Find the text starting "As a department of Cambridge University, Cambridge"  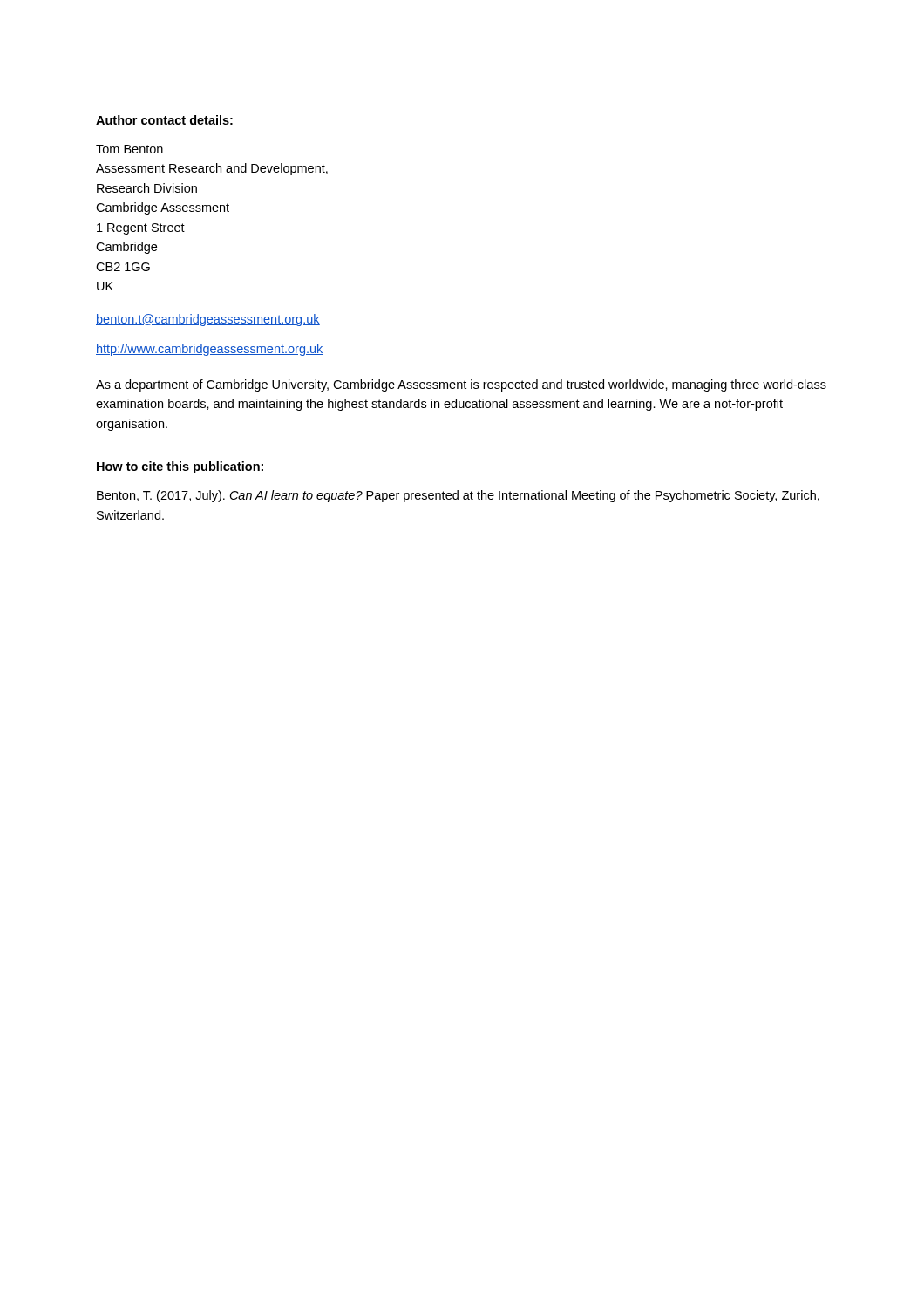coord(461,404)
